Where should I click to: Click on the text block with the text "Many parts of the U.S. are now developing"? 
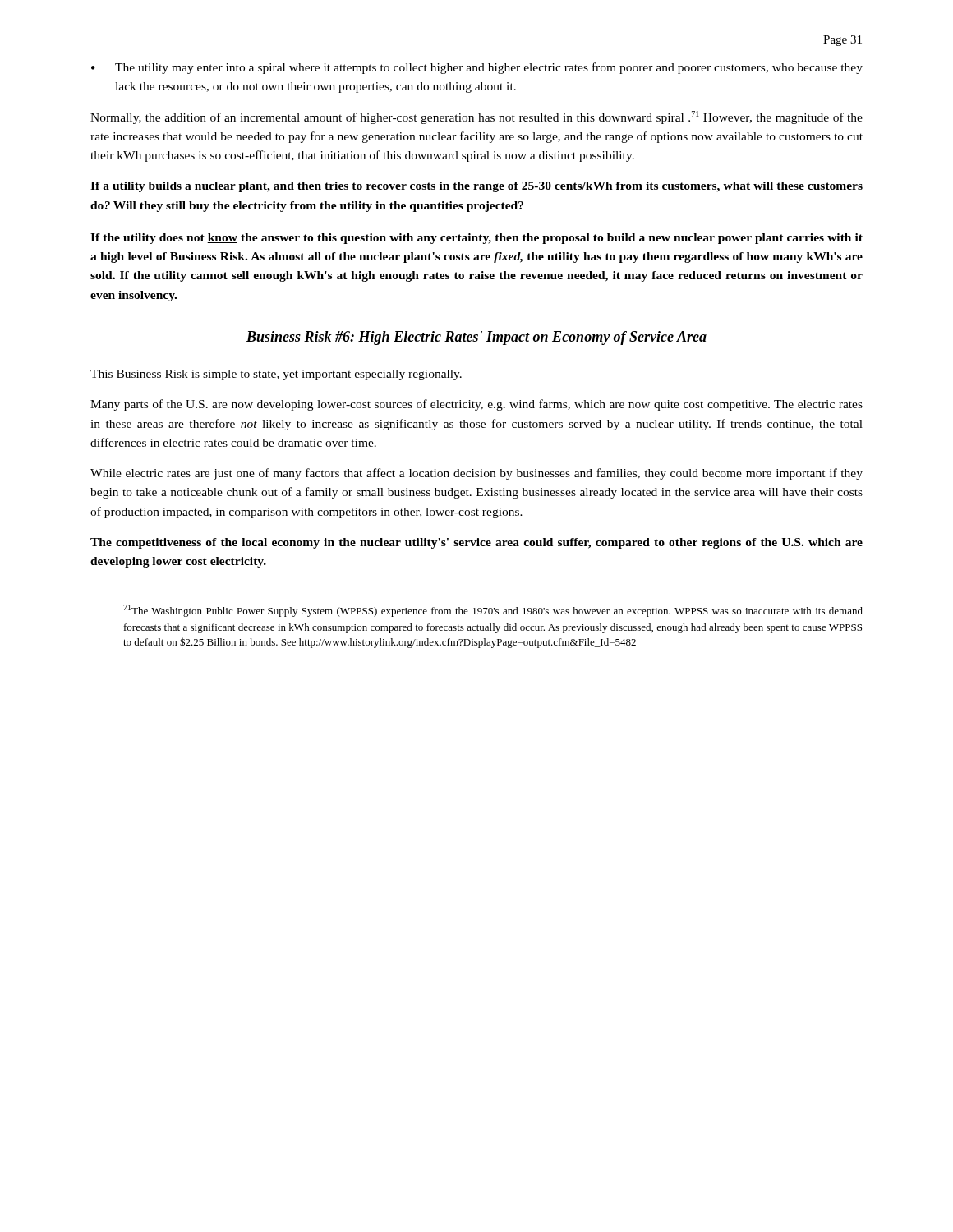tap(476, 423)
